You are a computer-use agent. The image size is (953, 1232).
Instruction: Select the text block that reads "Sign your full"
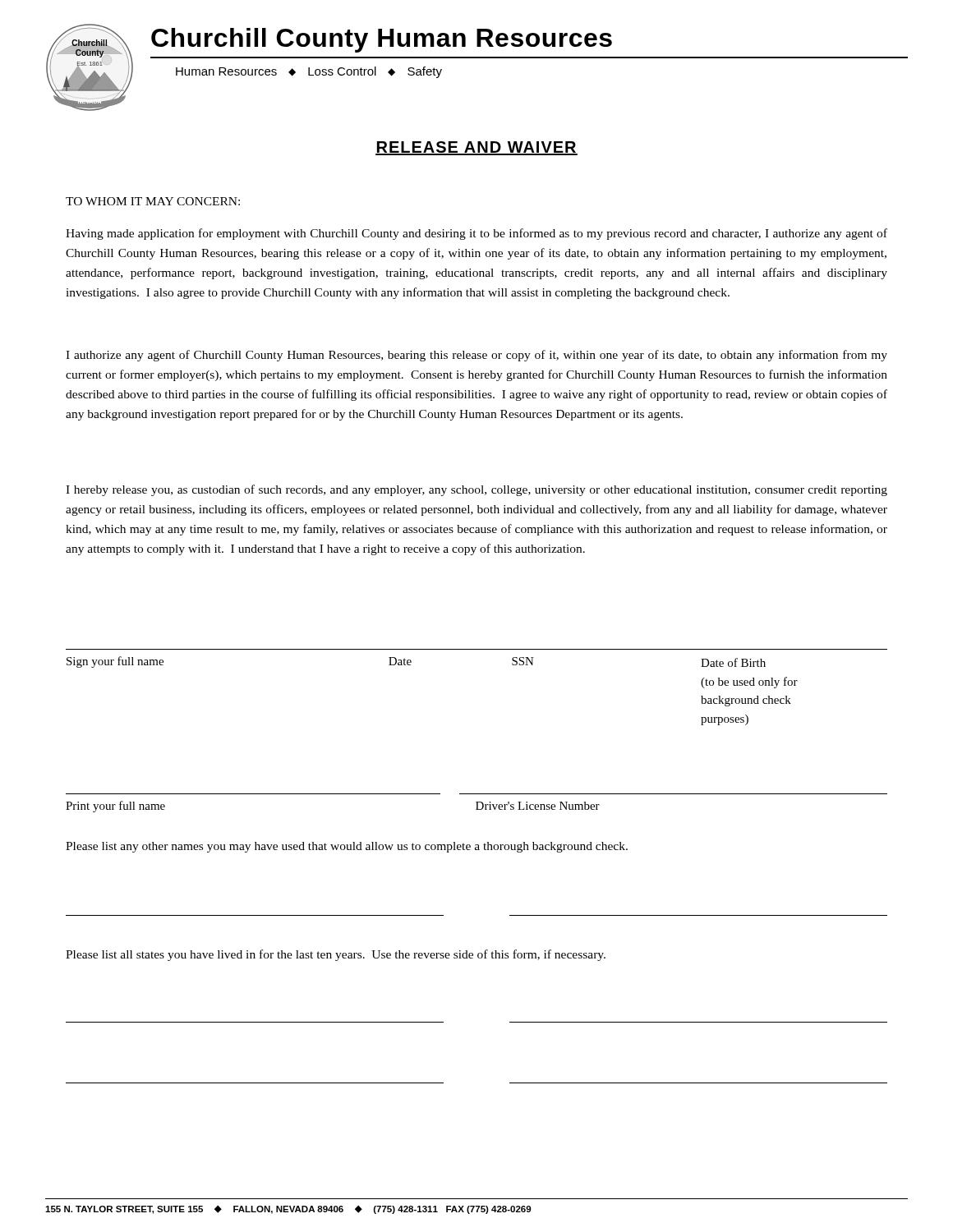[109, 662]
